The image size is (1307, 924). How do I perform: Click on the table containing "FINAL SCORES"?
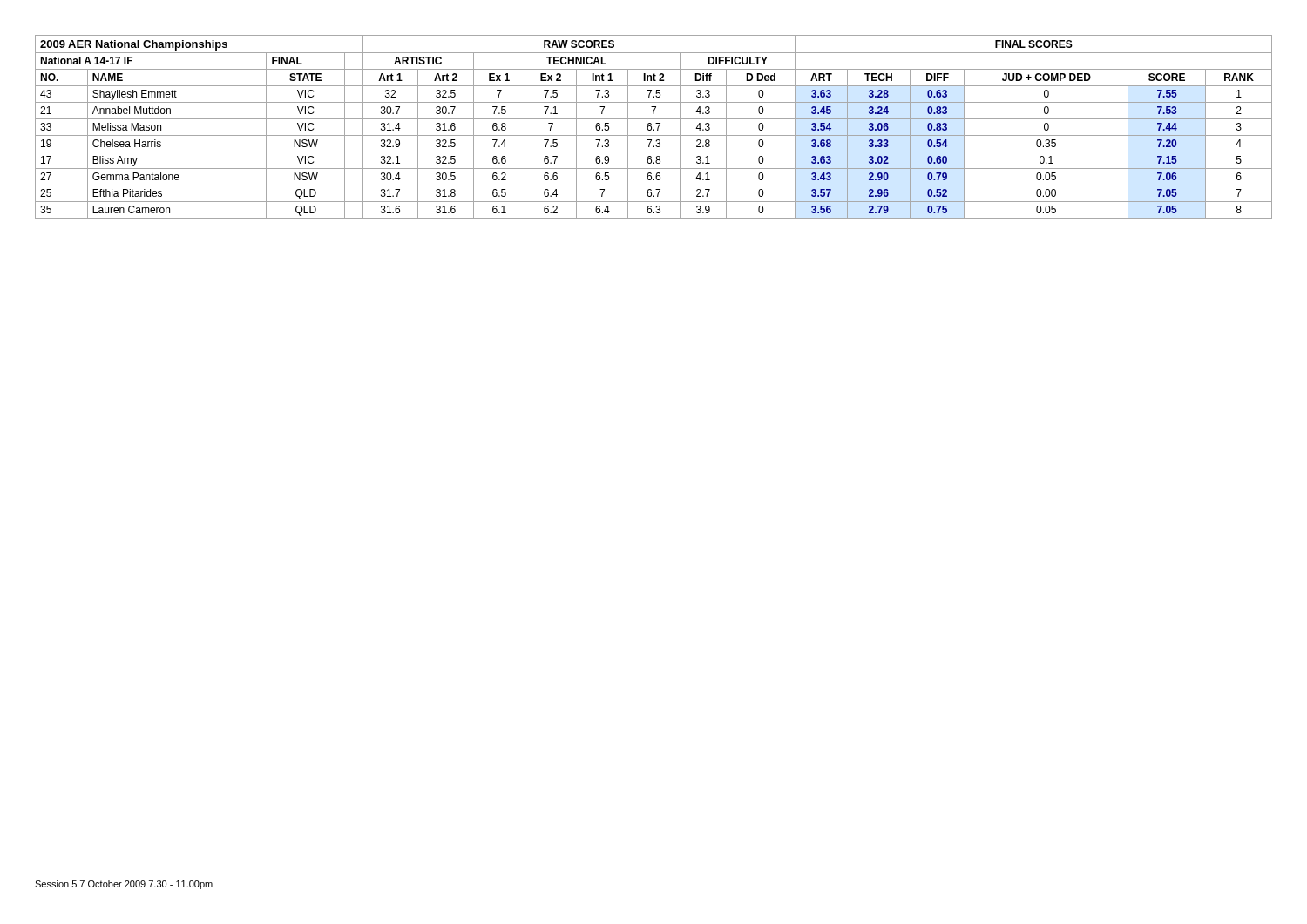(654, 127)
